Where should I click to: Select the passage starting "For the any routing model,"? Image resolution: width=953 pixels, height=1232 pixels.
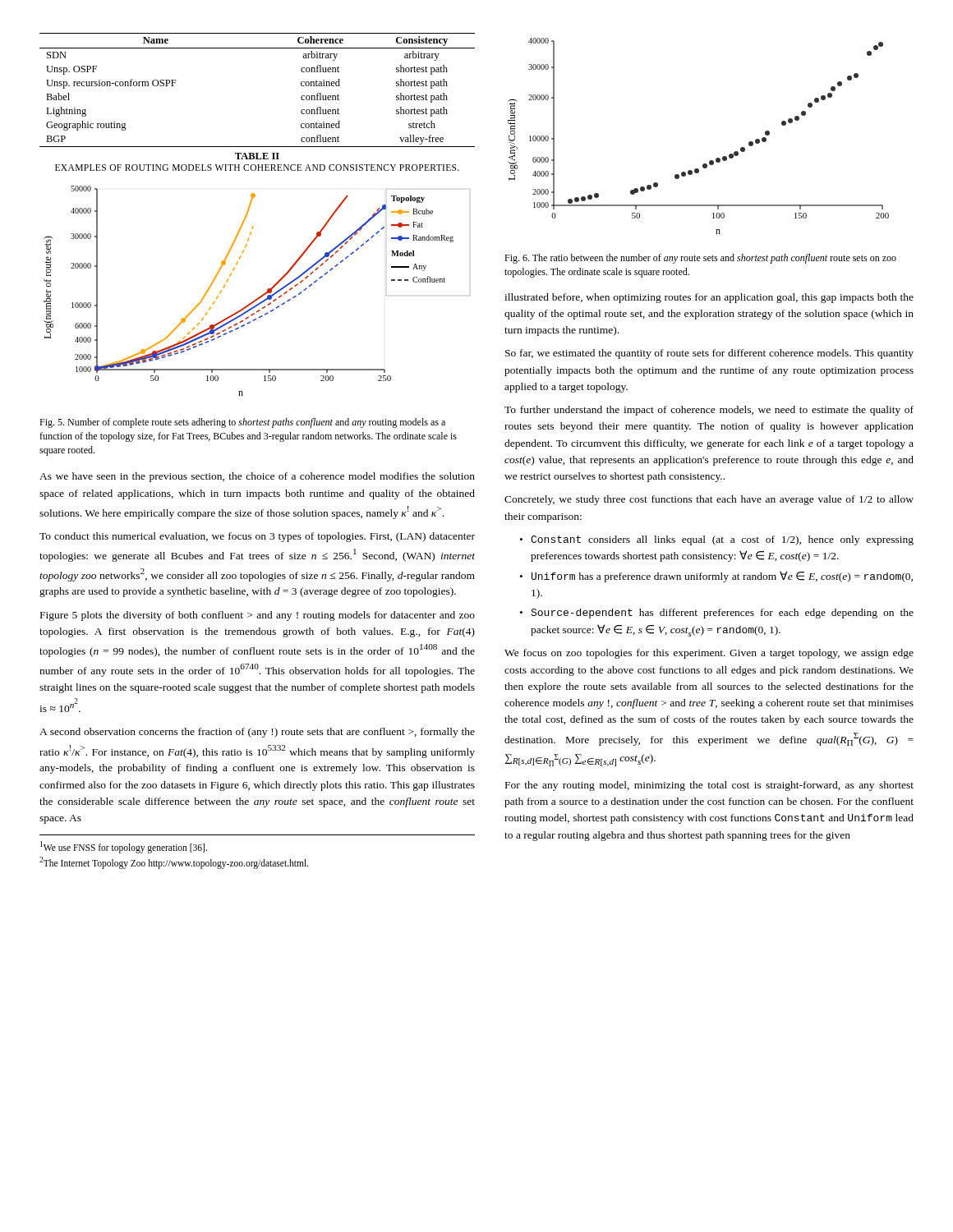709,810
